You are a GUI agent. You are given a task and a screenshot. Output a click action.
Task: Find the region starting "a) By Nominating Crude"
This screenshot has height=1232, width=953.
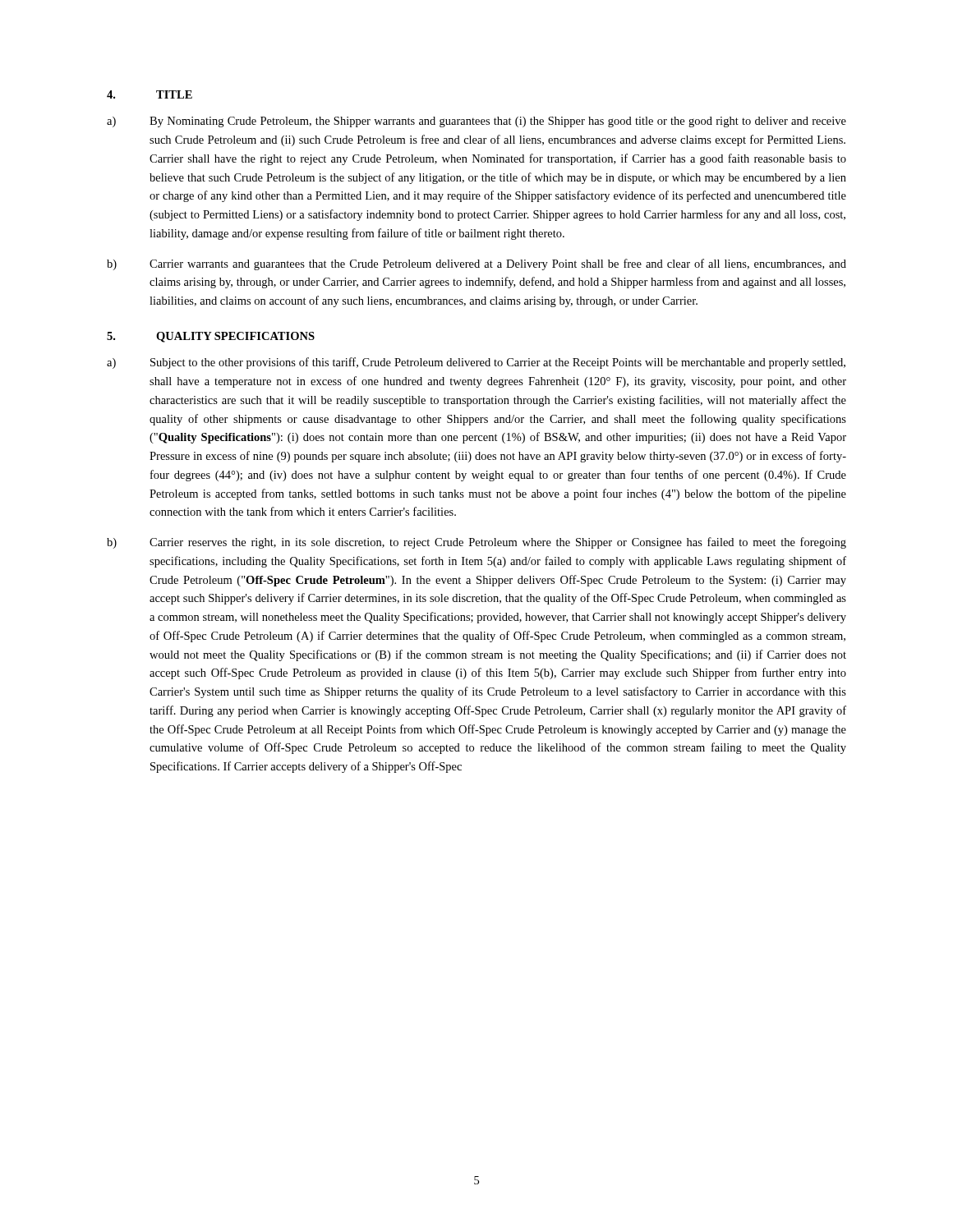tap(476, 177)
